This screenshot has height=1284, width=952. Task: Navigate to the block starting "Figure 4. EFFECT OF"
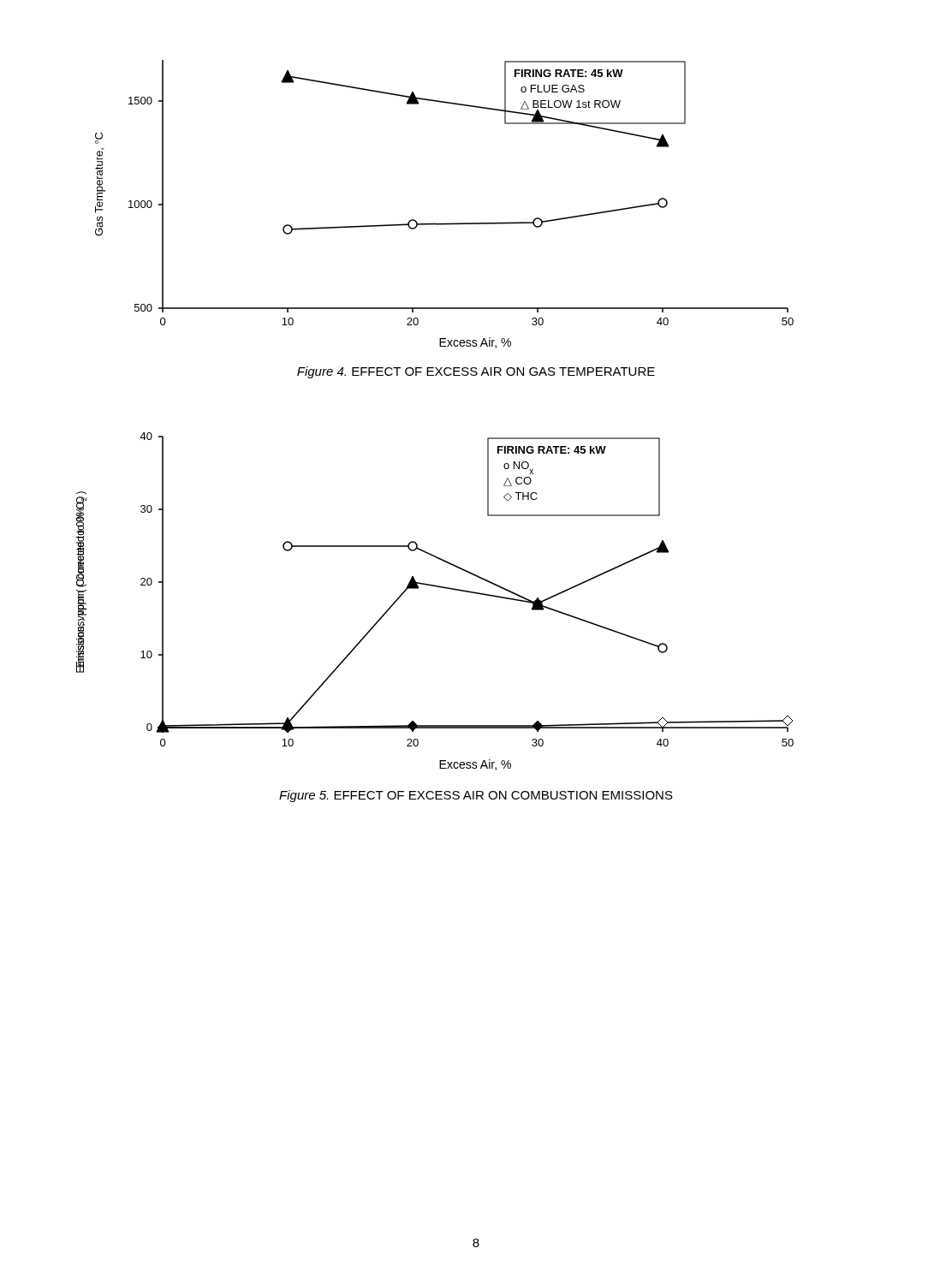click(x=476, y=371)
